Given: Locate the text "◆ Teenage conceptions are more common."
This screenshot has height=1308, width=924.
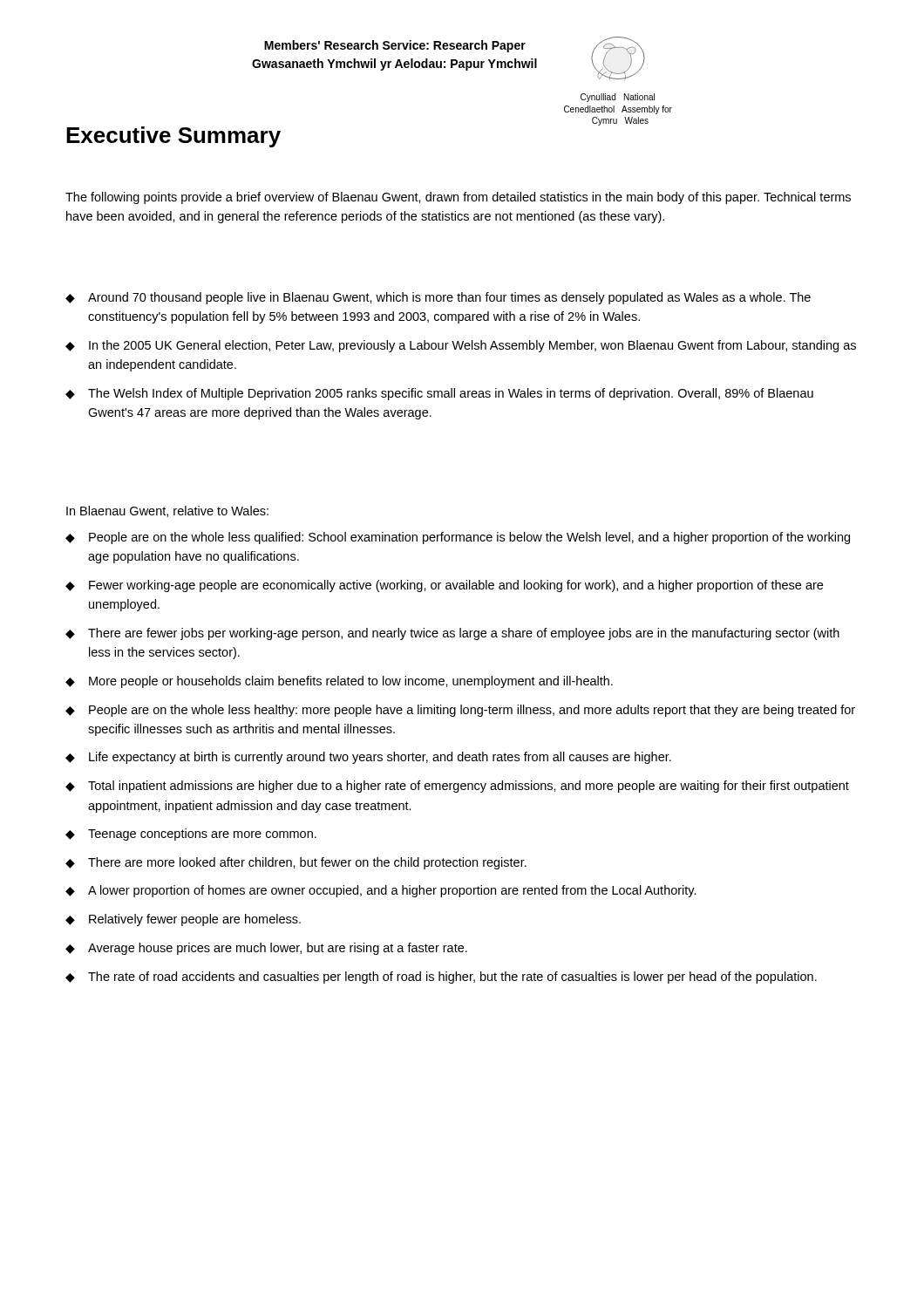Looking at the screenshot, I should pyautogui.click(x=191, y=835).
